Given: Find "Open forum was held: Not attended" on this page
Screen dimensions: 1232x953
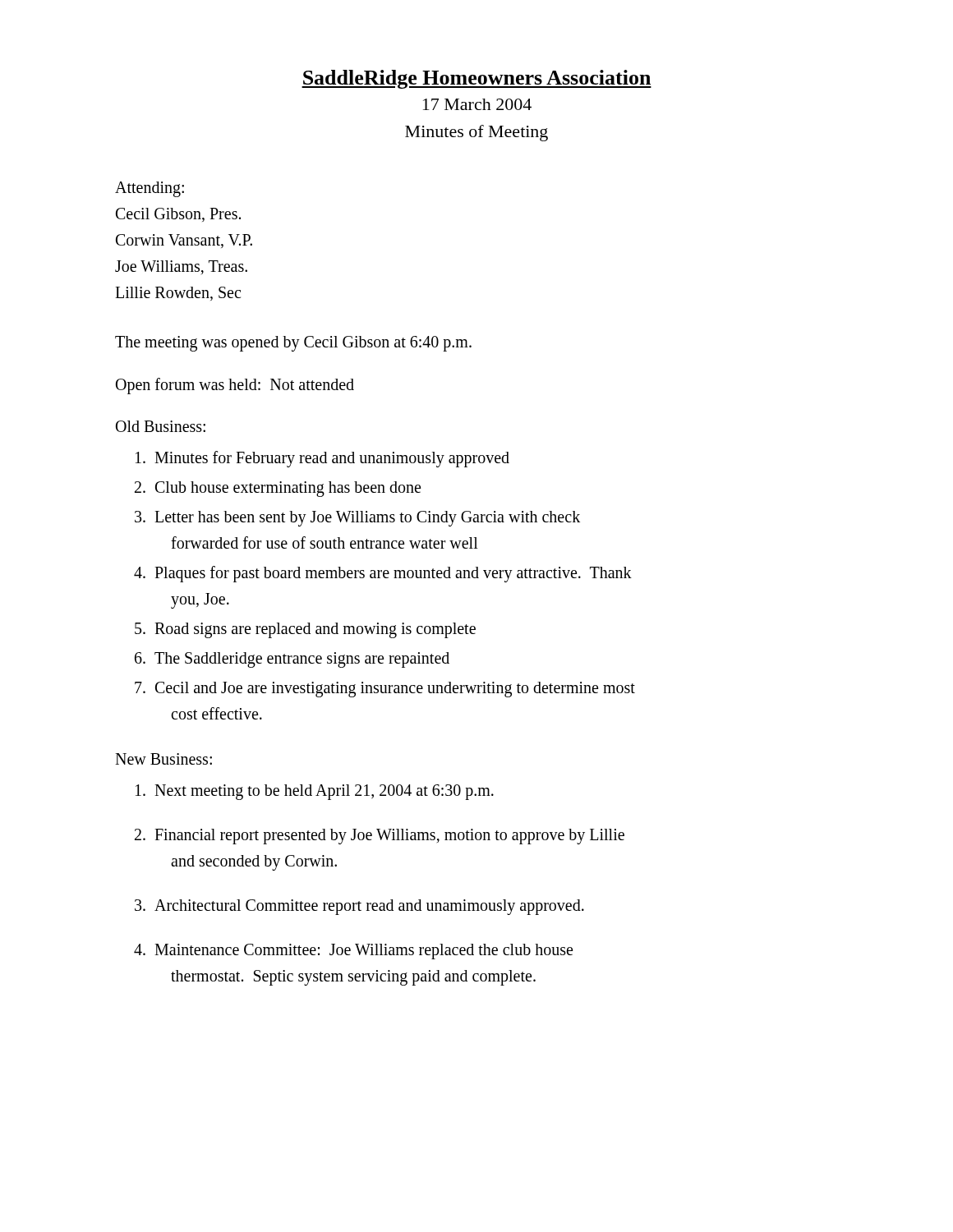Looking at the screenshot, I should point(235,384).
